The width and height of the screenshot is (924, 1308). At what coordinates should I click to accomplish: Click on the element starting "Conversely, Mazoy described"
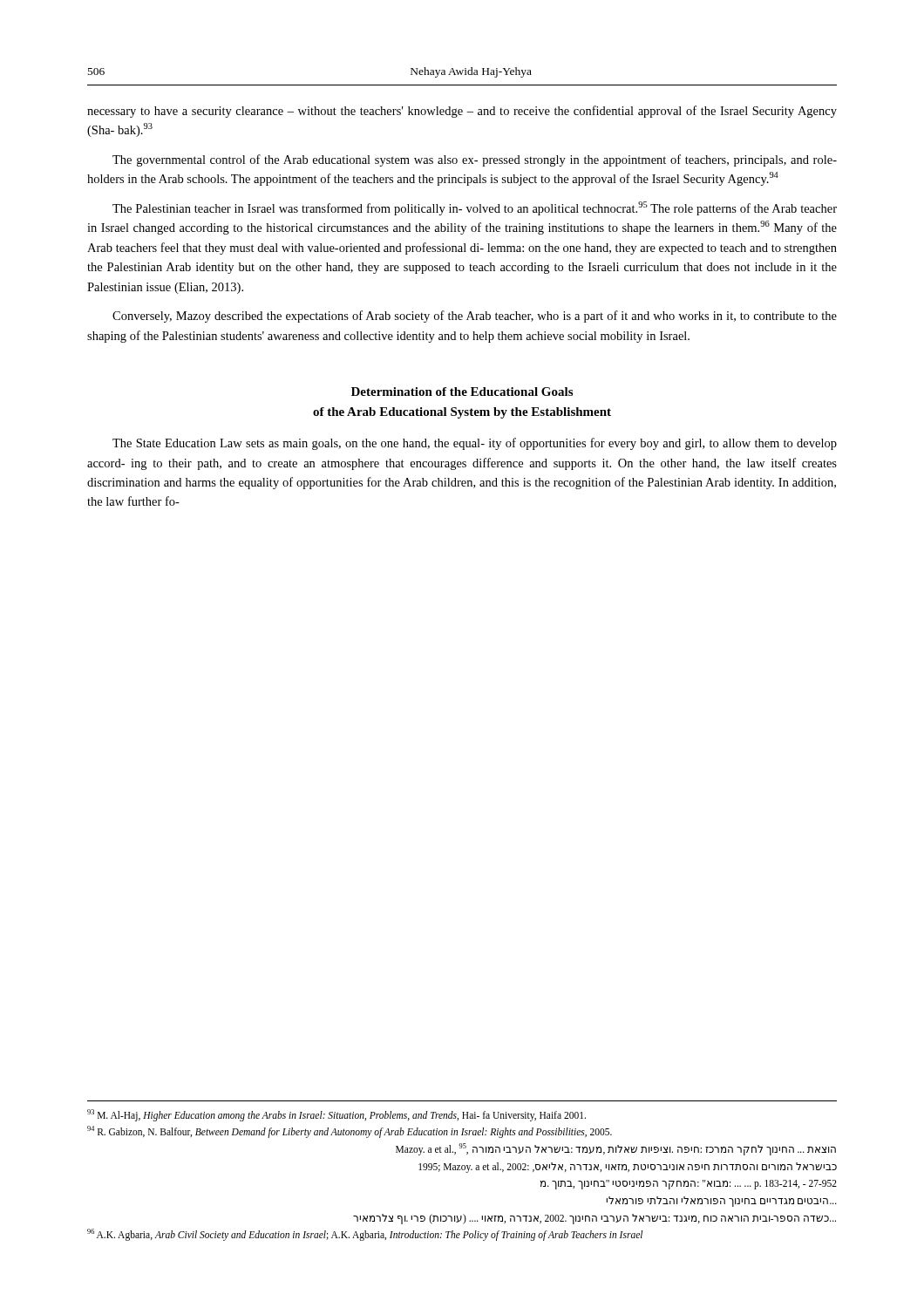tap(462, 326)
